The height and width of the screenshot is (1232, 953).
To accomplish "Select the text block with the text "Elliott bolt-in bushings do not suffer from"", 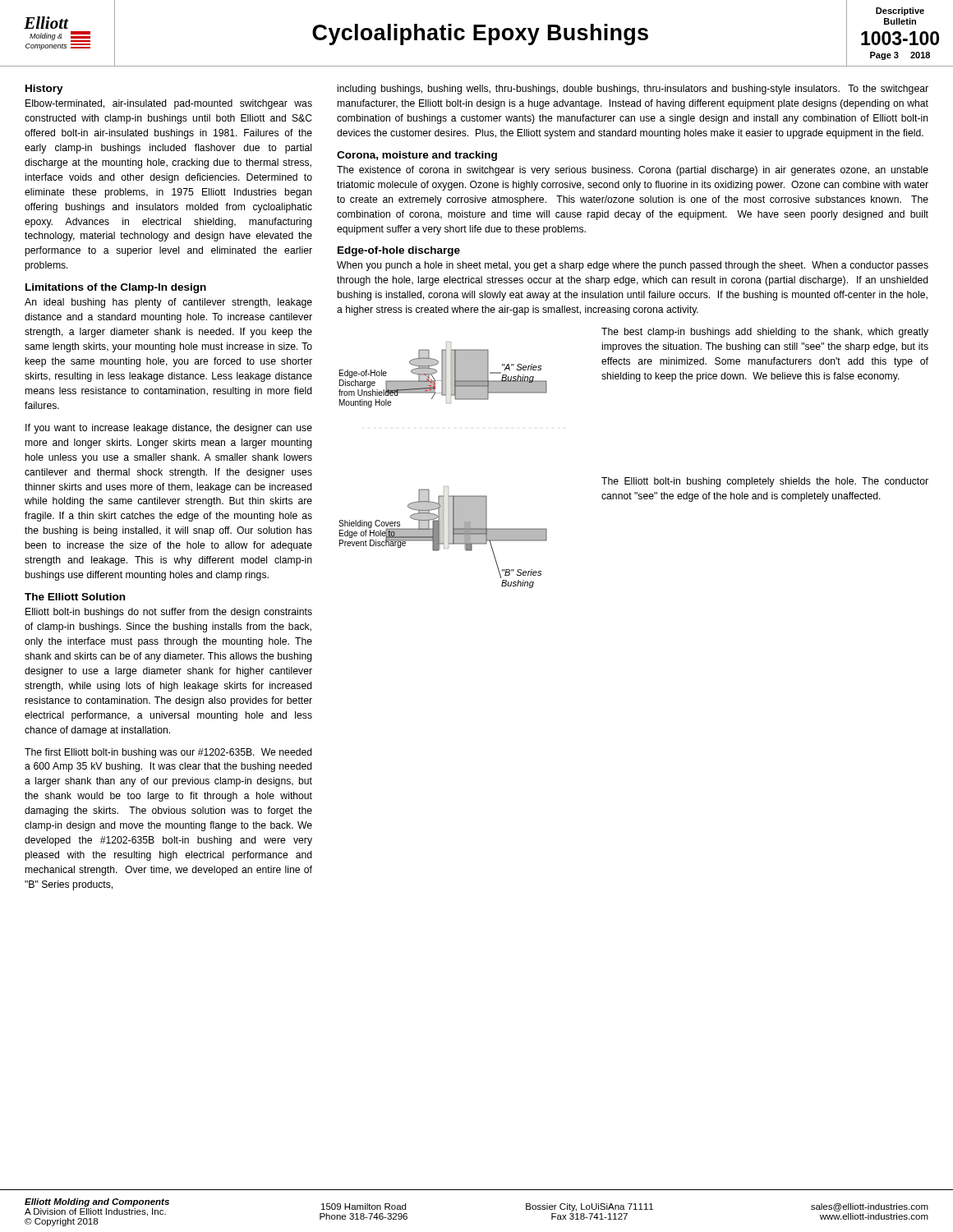I will pos(168,671).
